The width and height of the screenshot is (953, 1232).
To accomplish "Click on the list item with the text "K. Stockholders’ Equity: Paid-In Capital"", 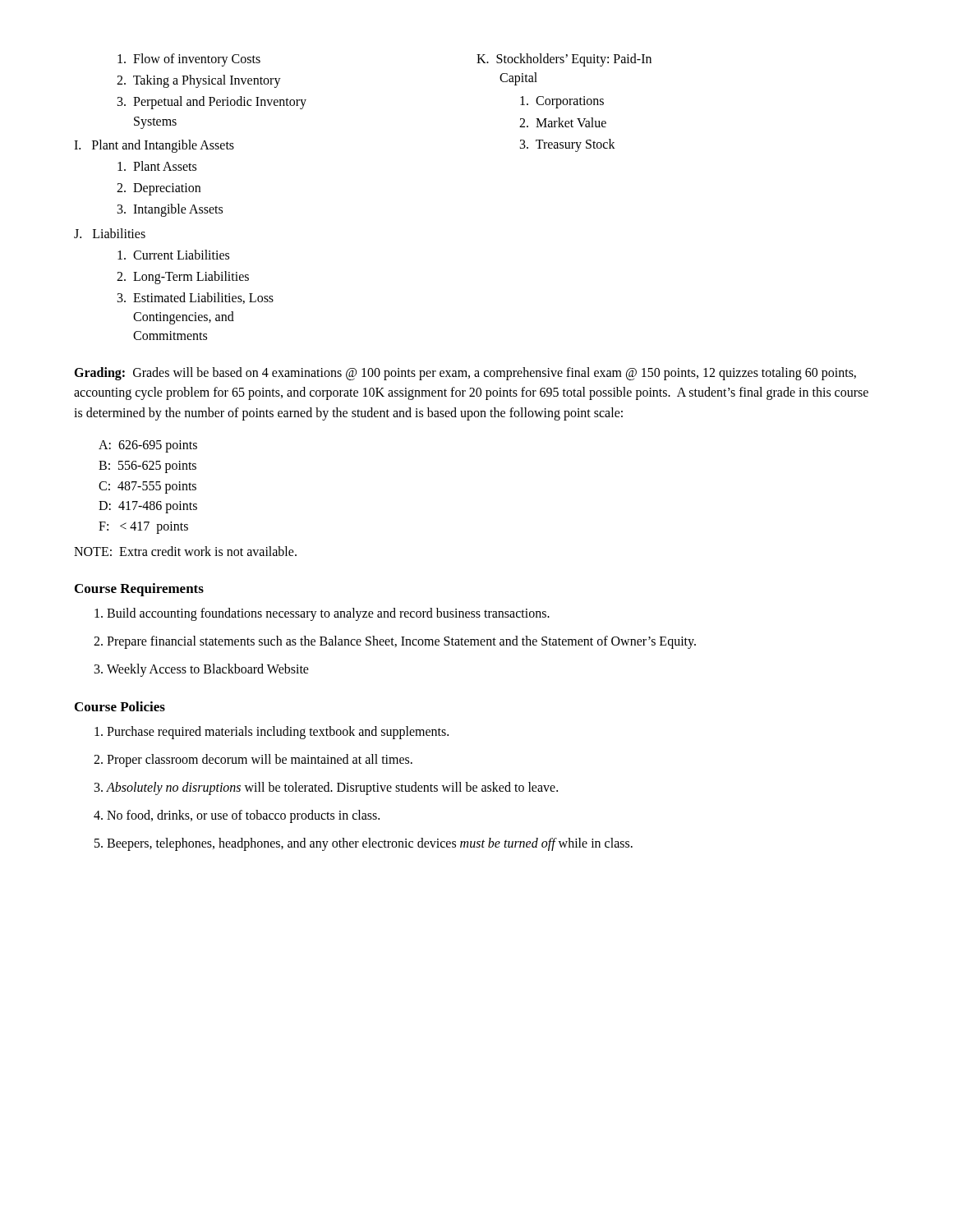I will (x=564, y=68).
